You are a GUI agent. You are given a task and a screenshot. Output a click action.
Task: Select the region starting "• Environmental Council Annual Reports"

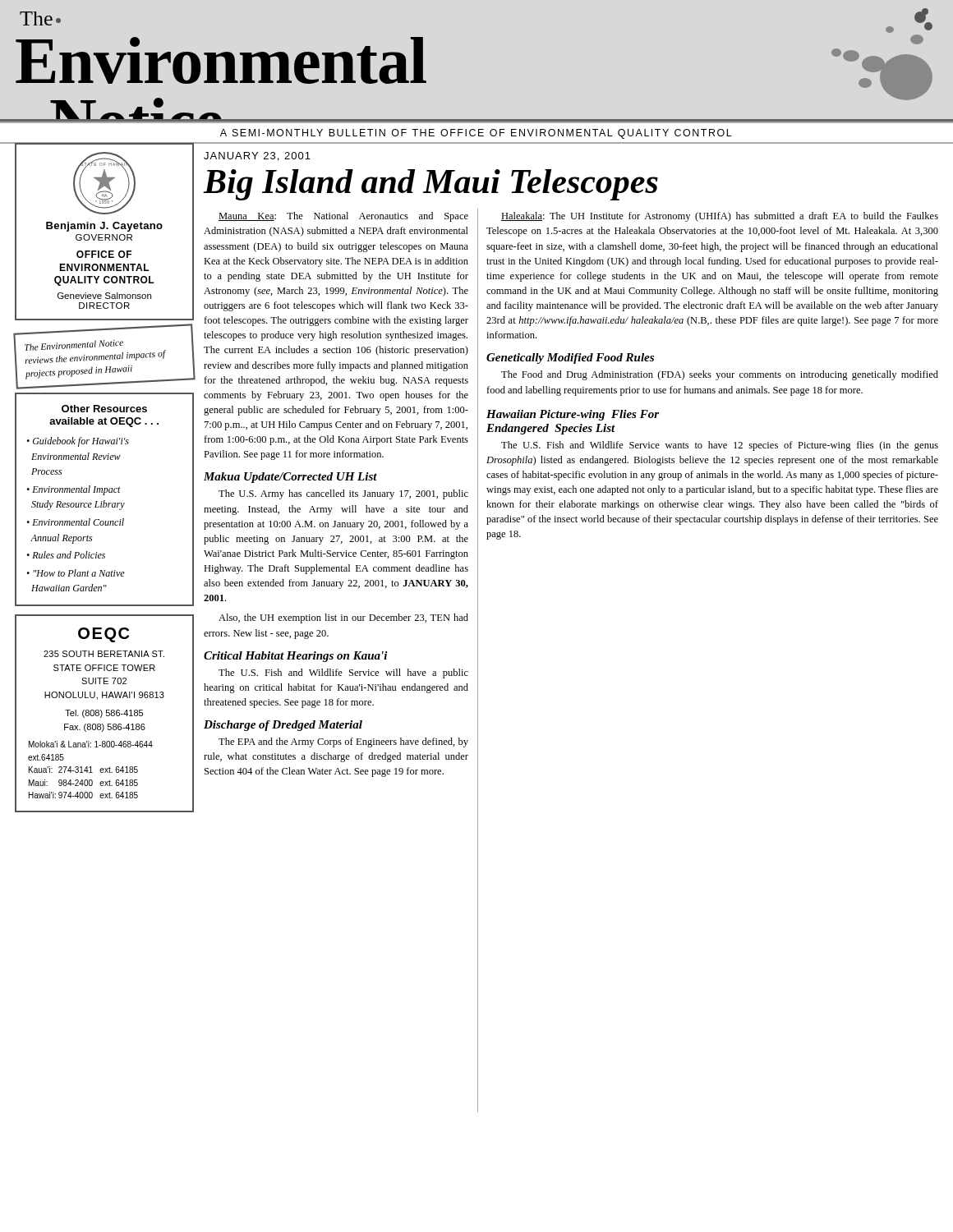(x=75, y=530)
